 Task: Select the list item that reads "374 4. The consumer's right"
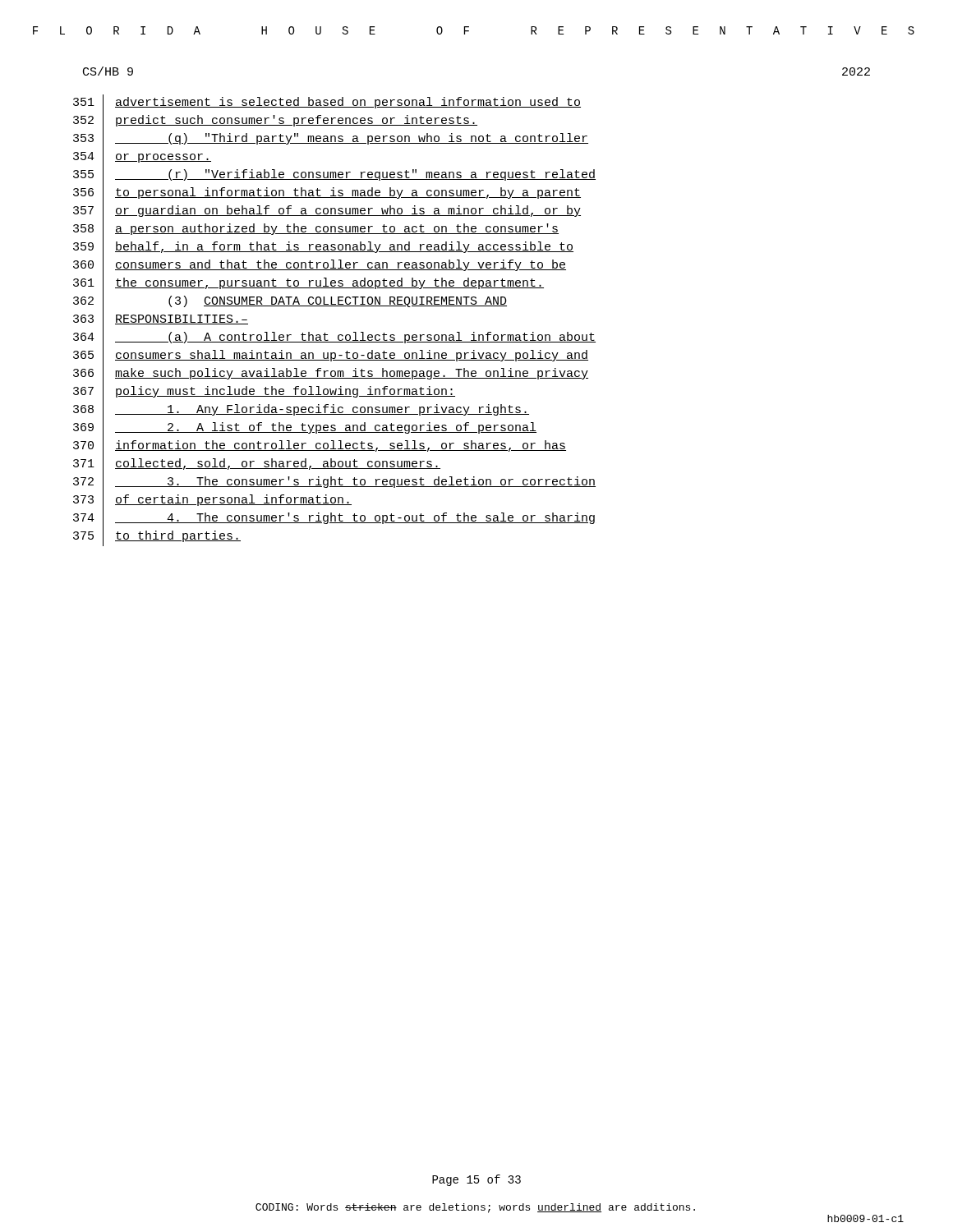pyautogui.click(x=476, y=519)
